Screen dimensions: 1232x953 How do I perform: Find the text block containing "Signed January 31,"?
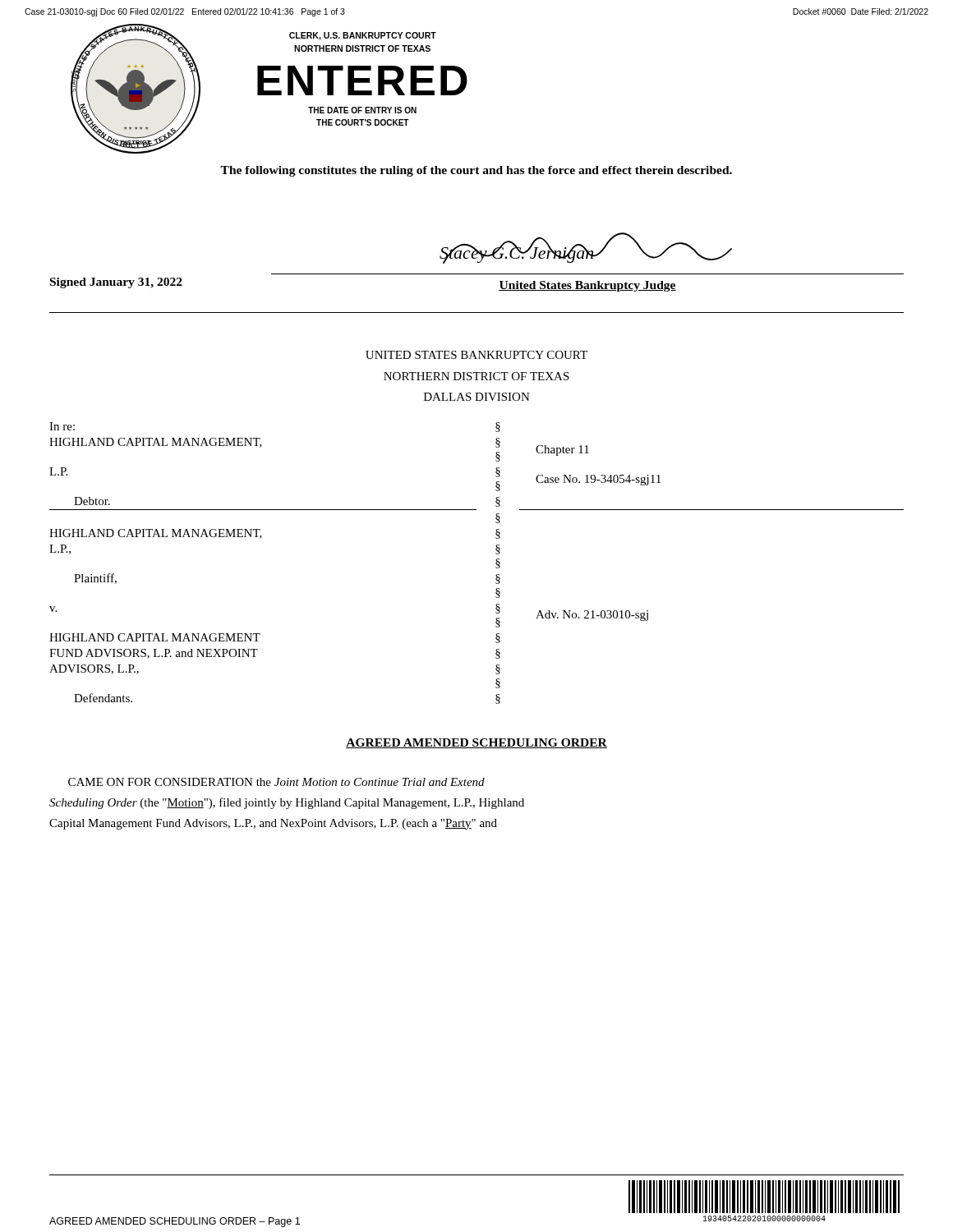pos(116,281)
